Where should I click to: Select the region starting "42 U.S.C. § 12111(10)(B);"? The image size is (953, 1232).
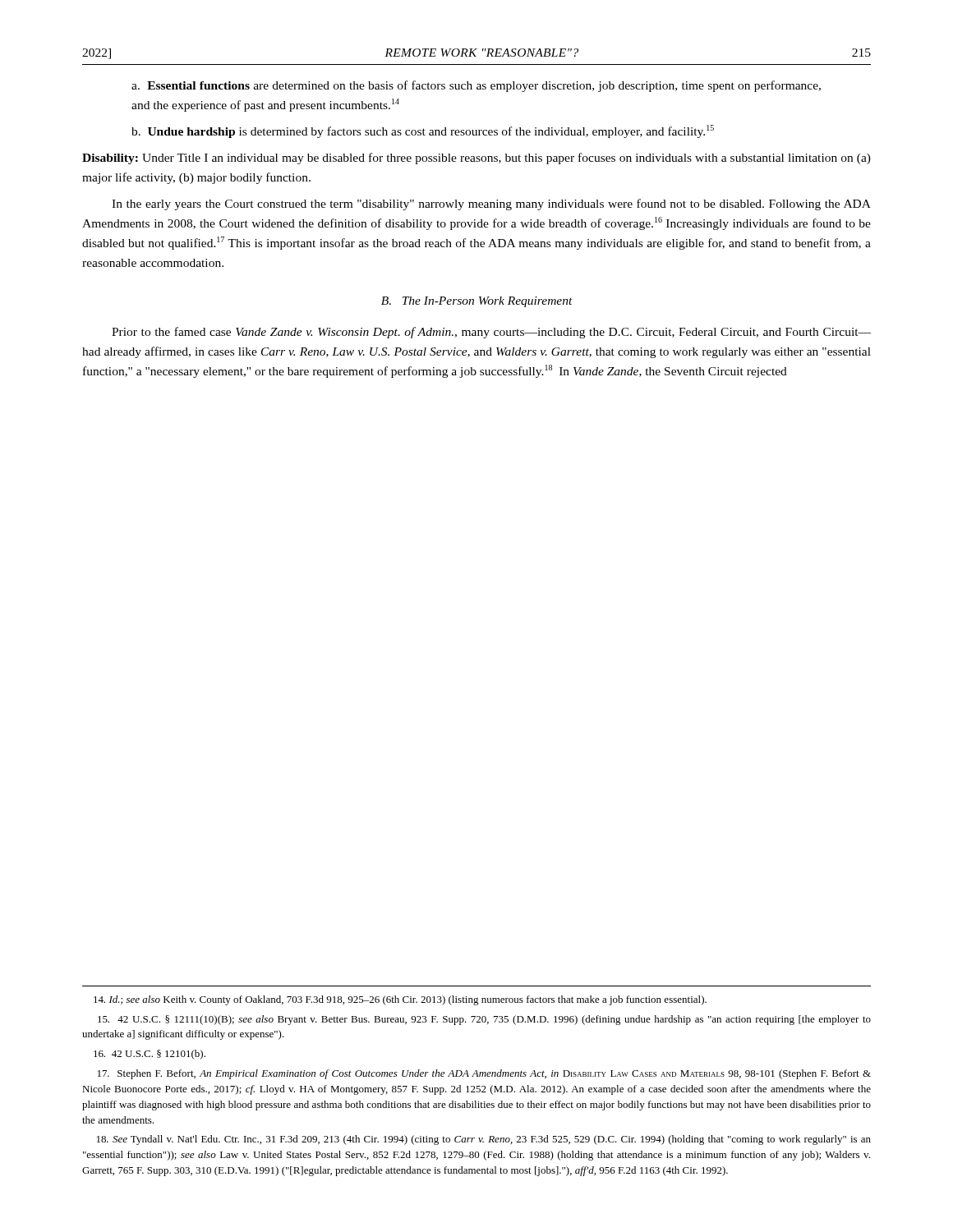pyautogui.click(x=476, y=1026)
